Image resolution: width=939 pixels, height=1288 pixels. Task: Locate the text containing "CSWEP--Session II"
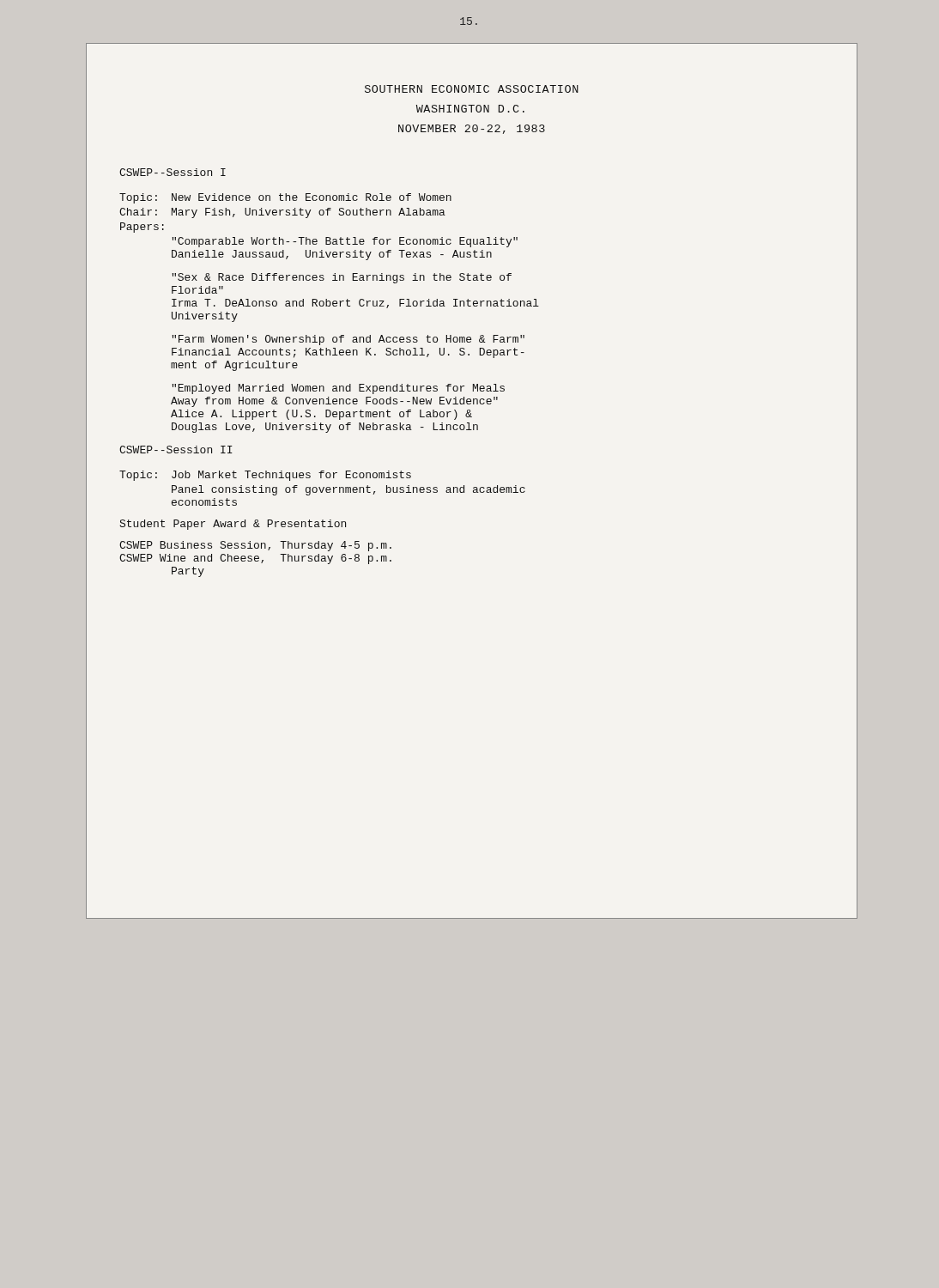176,450
